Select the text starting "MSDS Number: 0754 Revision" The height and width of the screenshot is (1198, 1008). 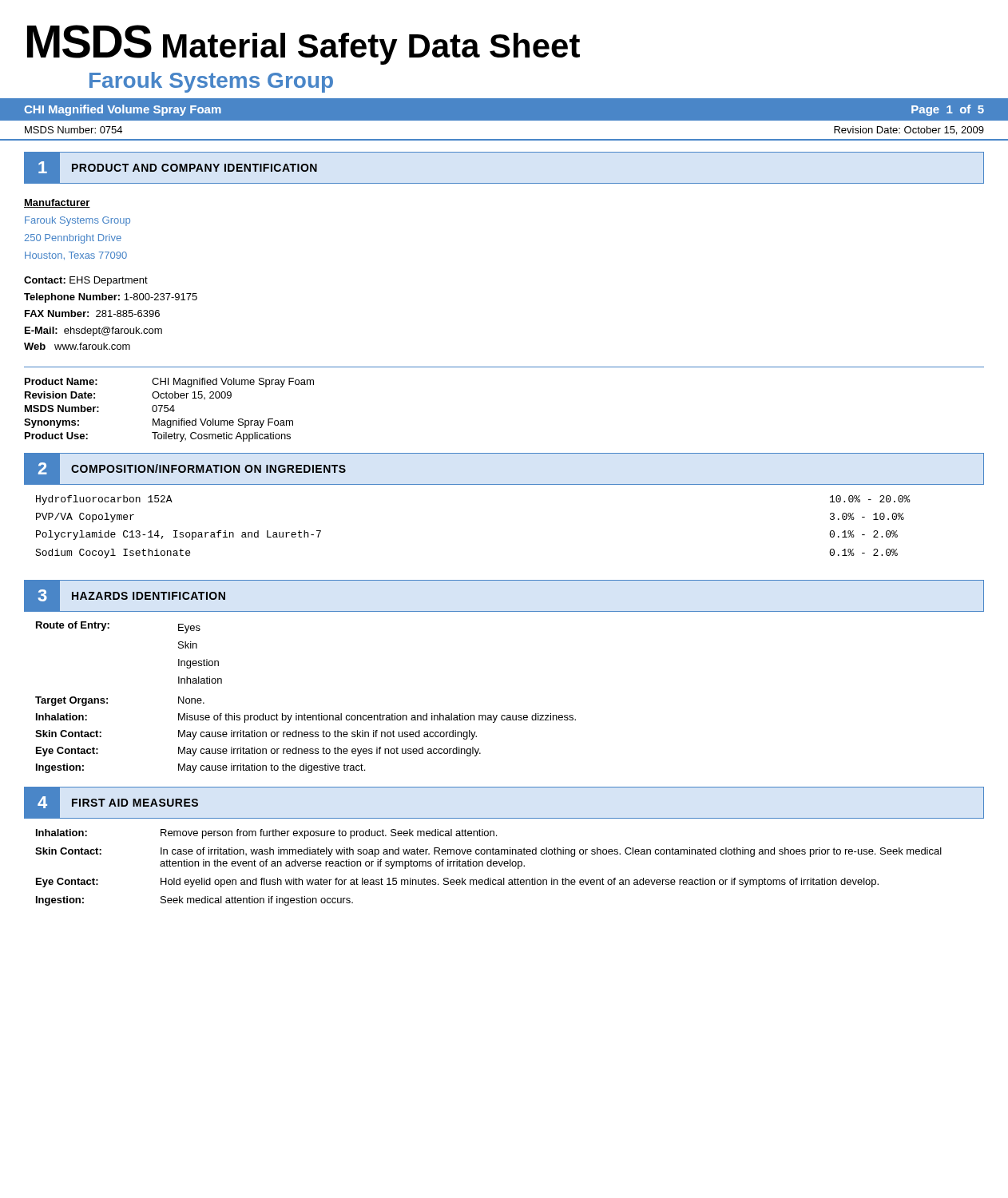pos(504,130)
